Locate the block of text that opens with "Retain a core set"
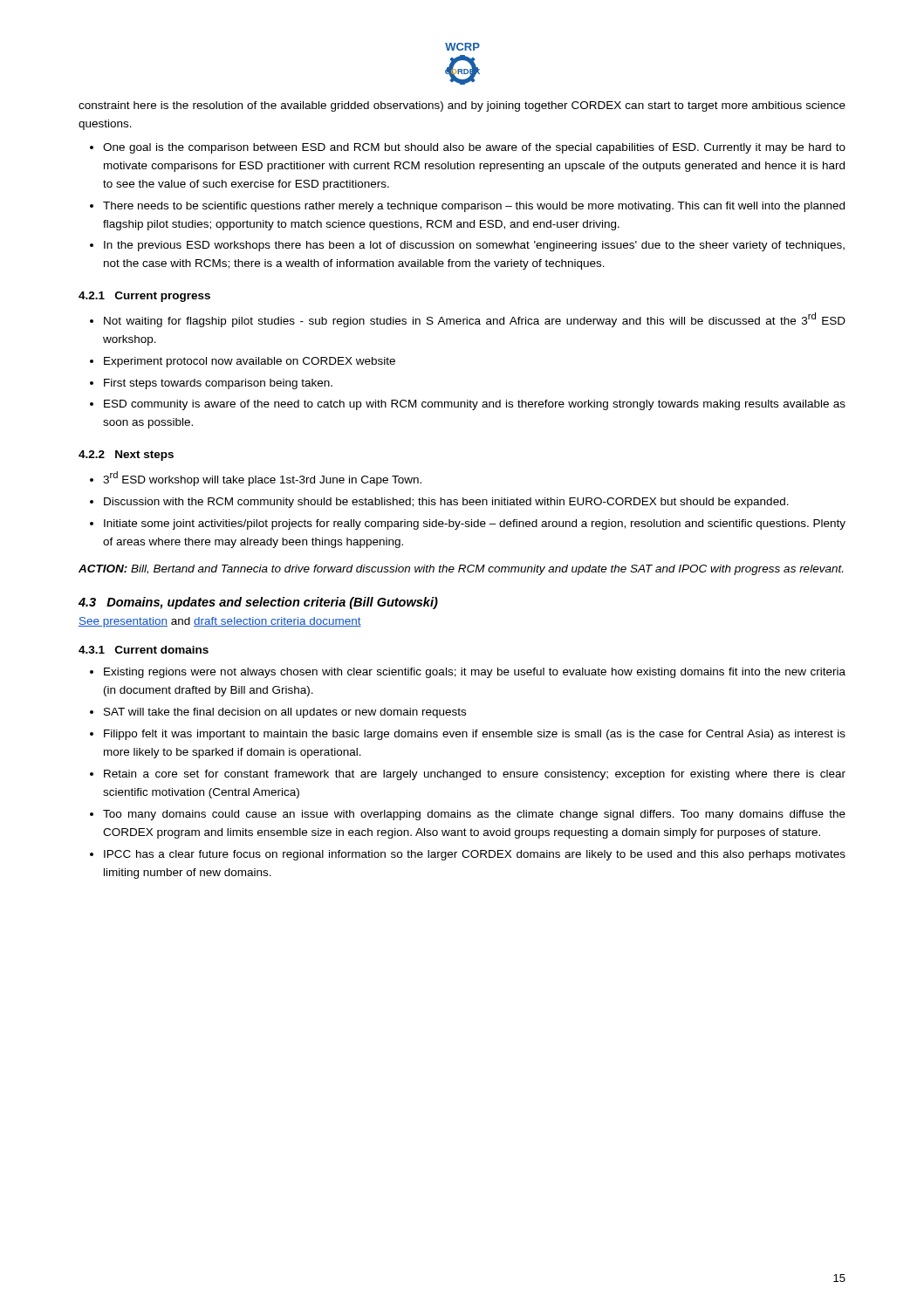Screen dimensions: 1309x924 474,783
